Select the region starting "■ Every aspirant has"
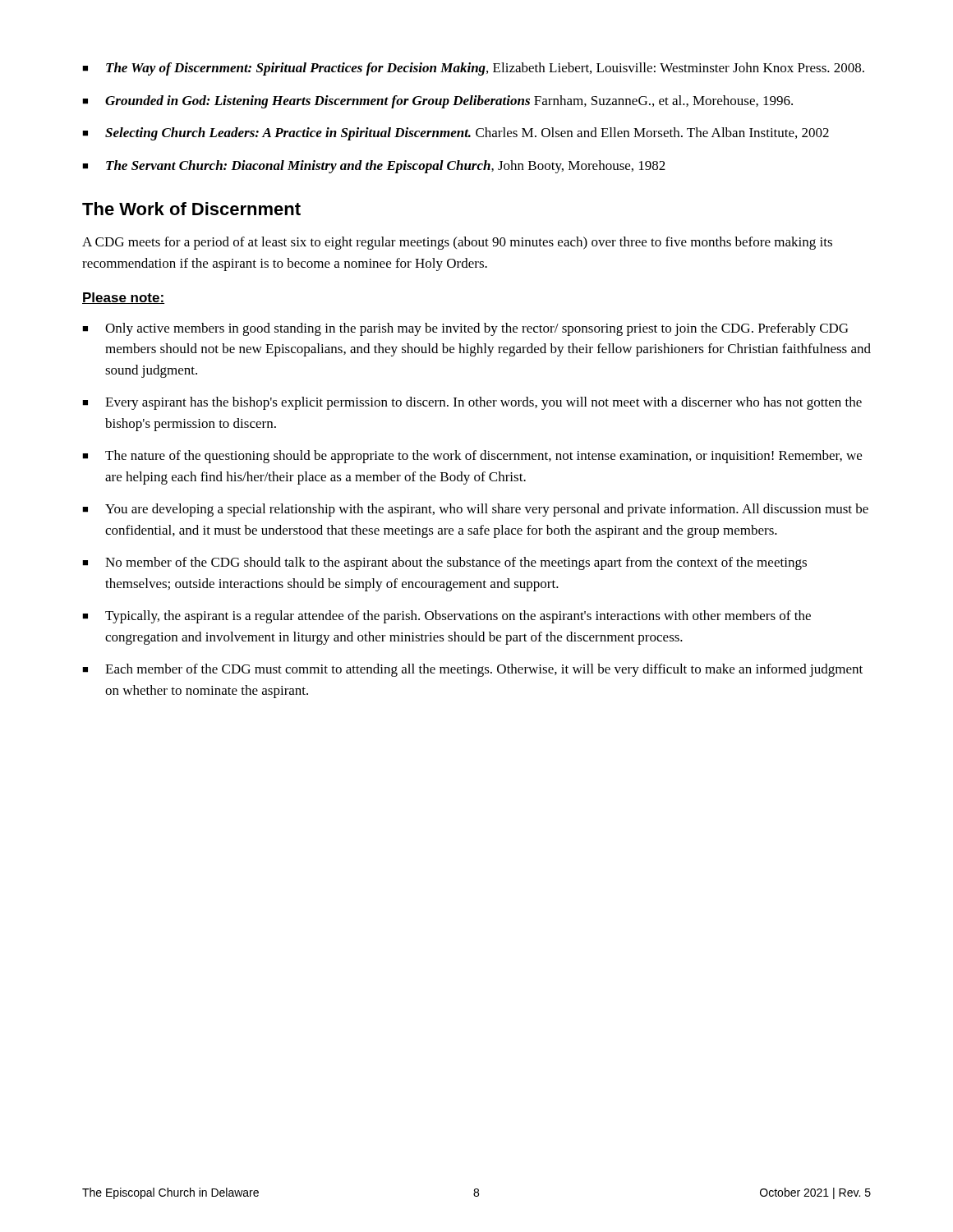 tap(476, 413)
